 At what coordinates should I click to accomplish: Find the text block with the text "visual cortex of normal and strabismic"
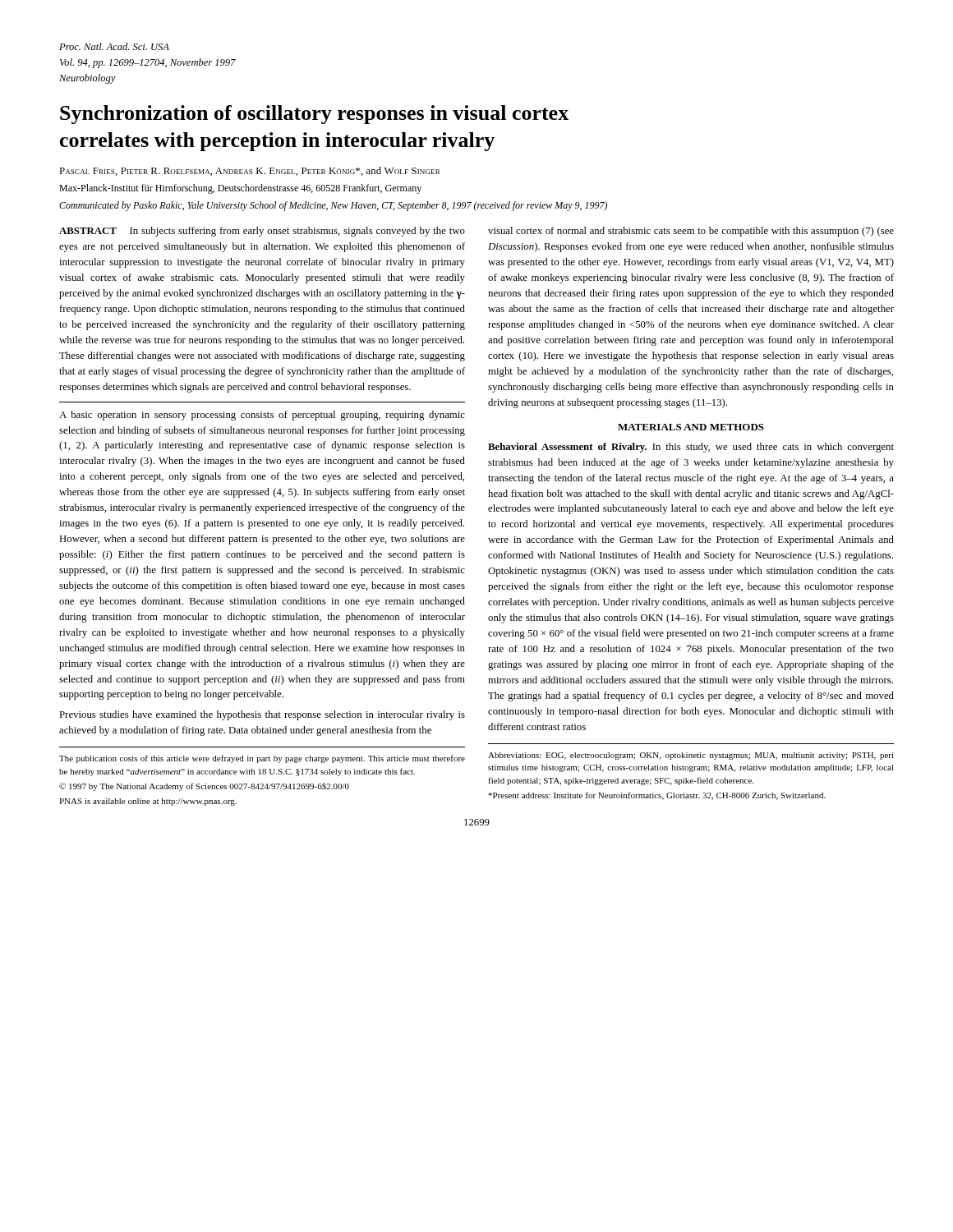click(x=691, y=317)
